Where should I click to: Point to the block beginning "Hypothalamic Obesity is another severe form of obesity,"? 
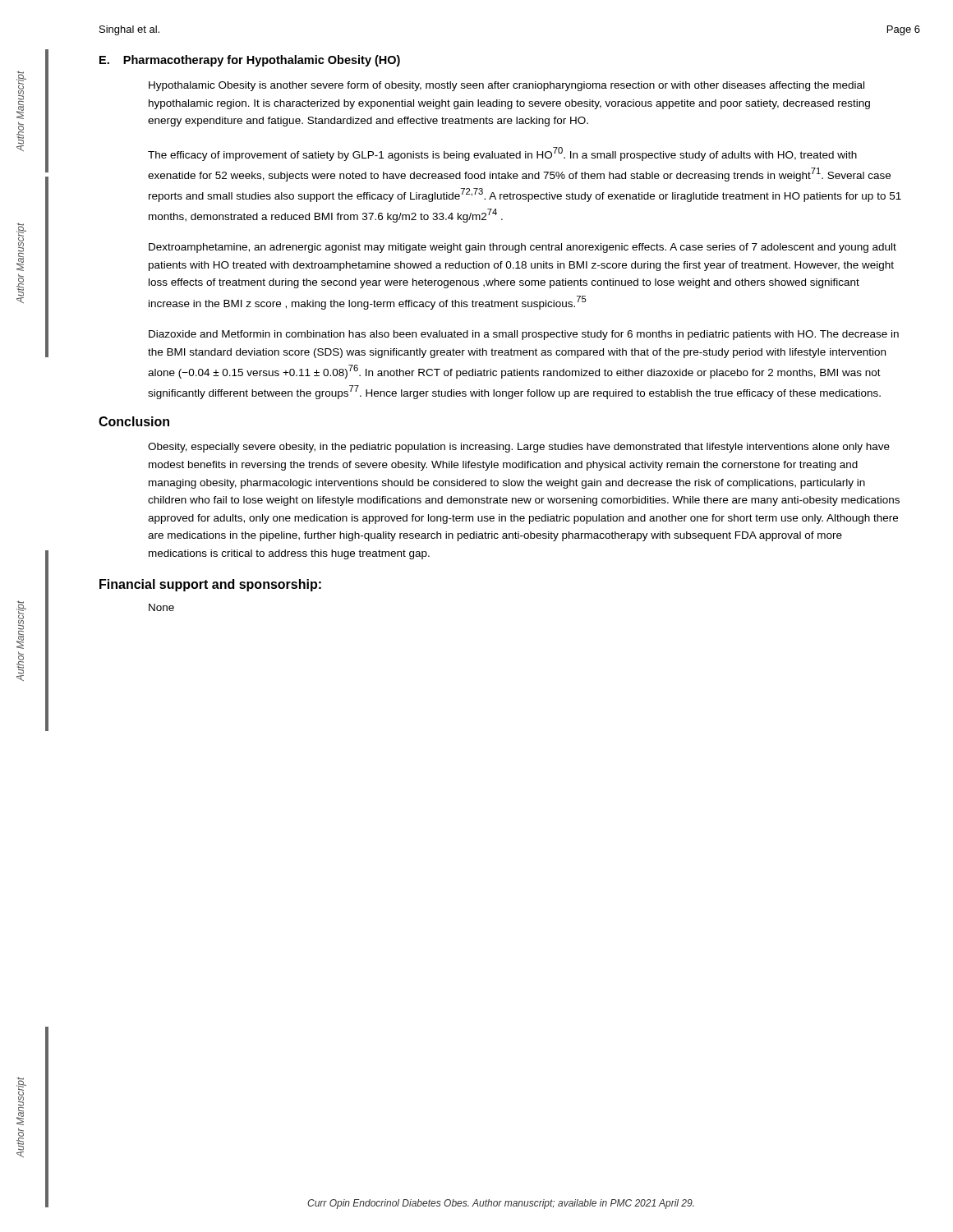pos(509,103)
